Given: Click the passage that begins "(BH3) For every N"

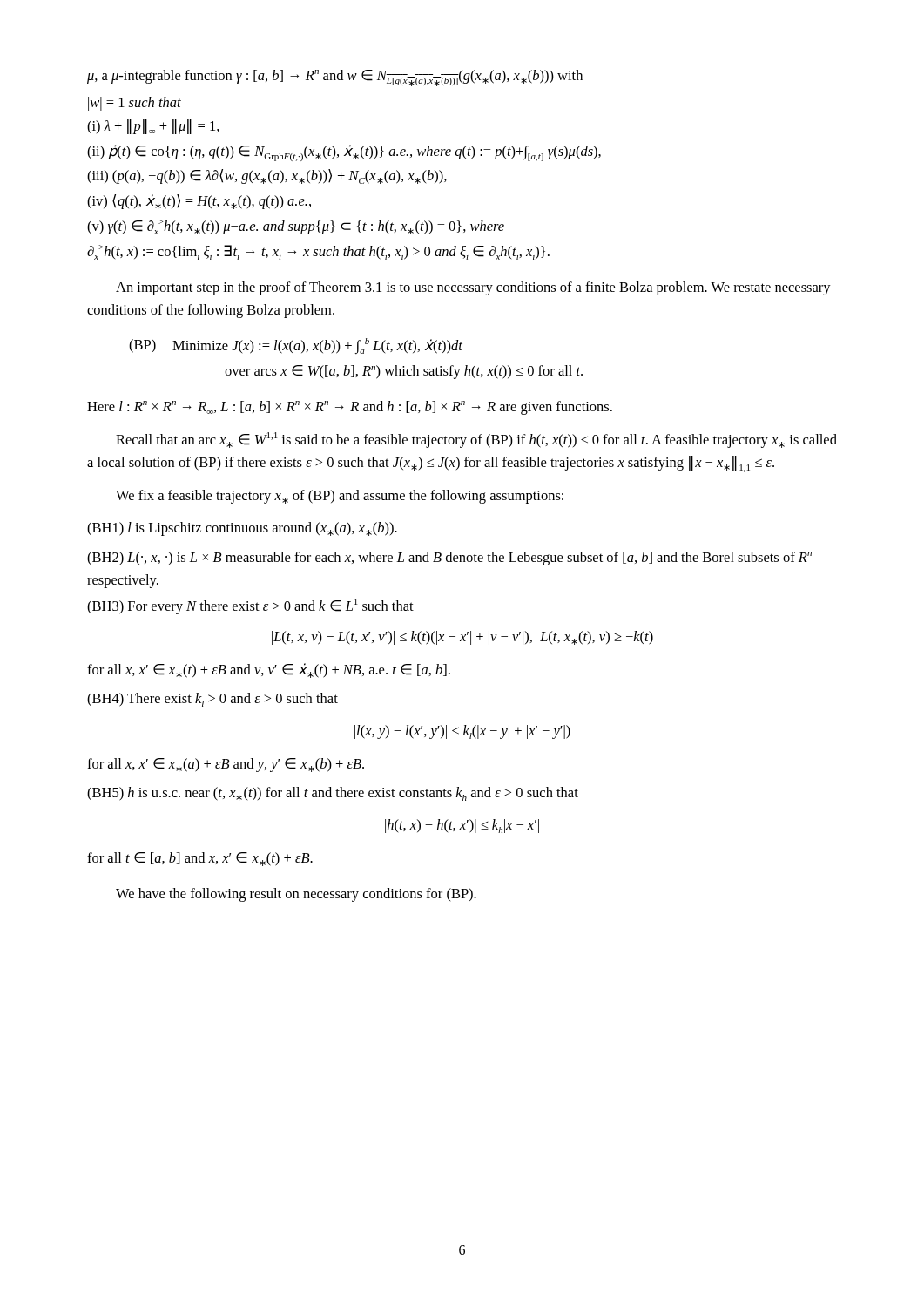Looking at the screenshot, I should [x=462, y=638].
